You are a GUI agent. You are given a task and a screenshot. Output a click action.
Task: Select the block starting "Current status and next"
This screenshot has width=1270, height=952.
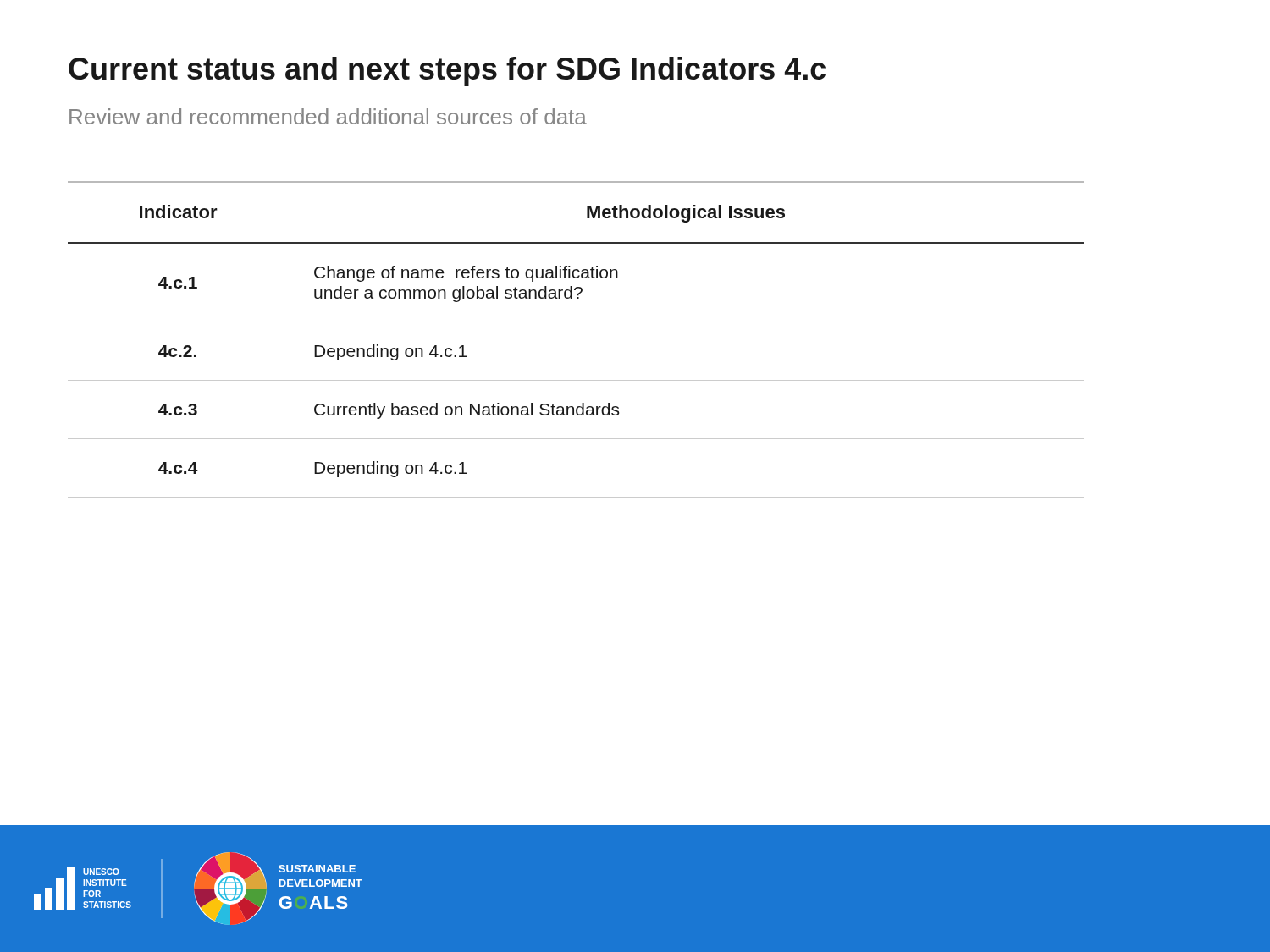point(618,69)
